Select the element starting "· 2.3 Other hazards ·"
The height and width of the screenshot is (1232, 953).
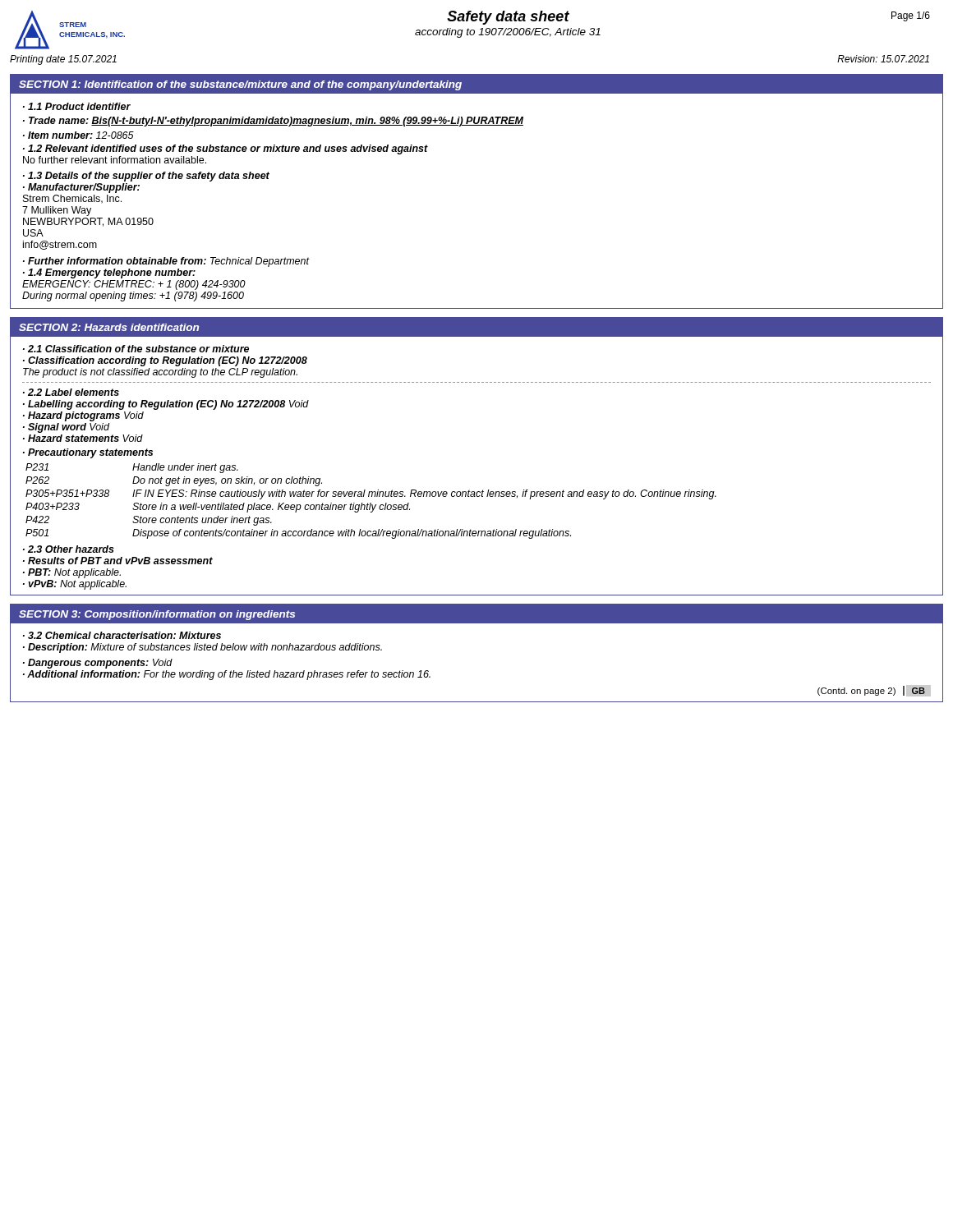117,567
